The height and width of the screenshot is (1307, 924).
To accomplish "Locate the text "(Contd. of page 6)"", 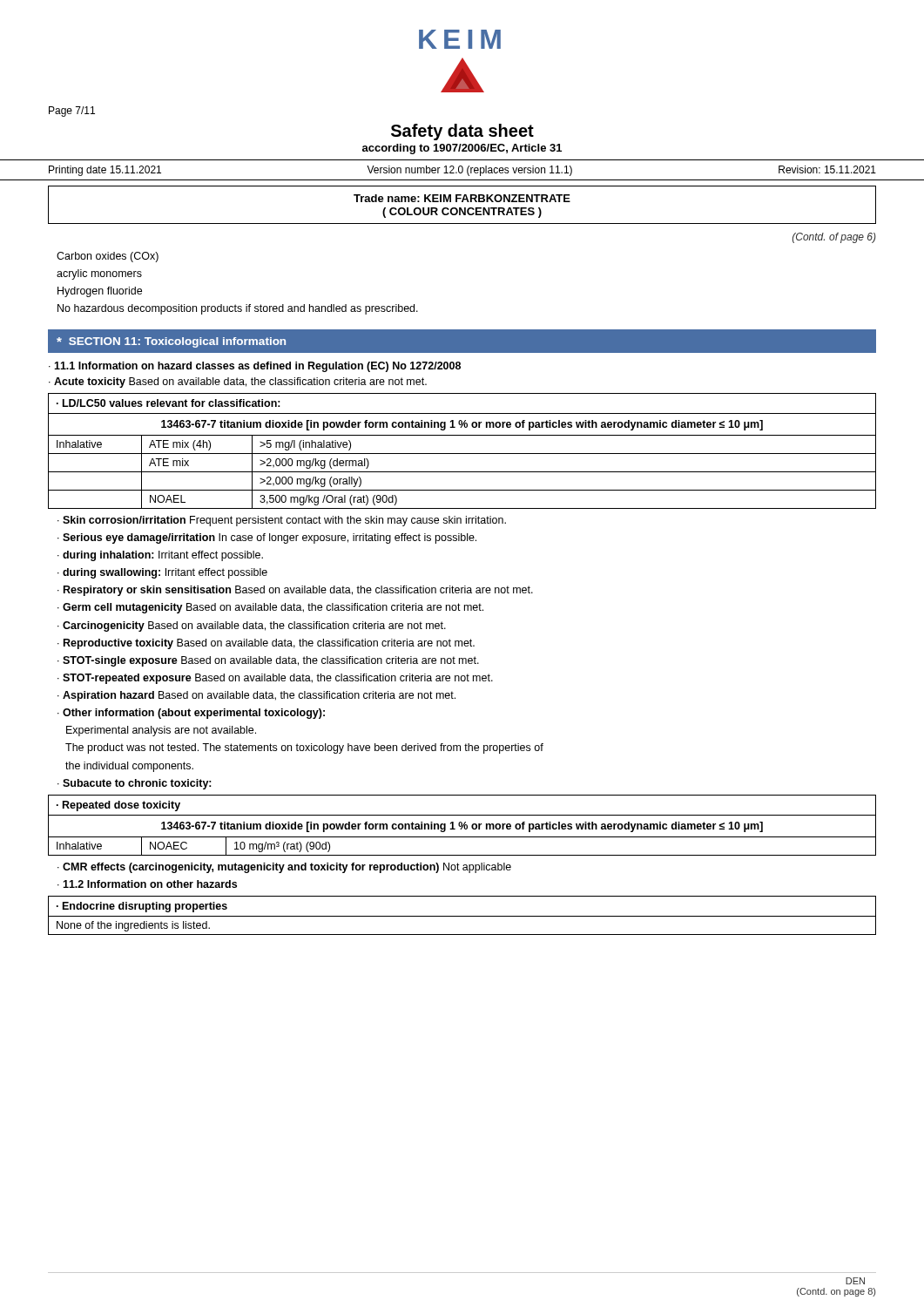I will click(x=834, y=237).
